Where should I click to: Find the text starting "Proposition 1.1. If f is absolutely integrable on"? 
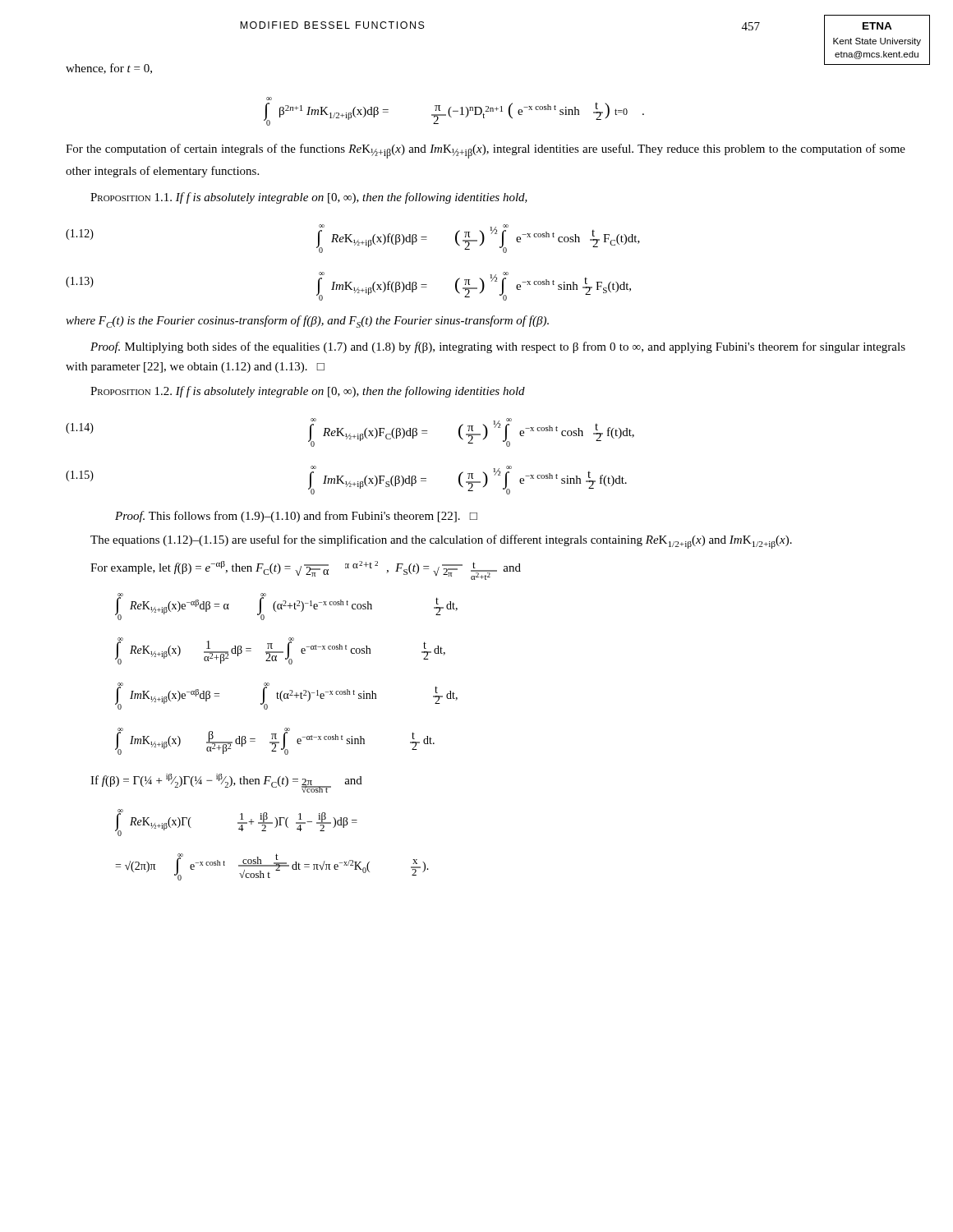coord(309,197)
